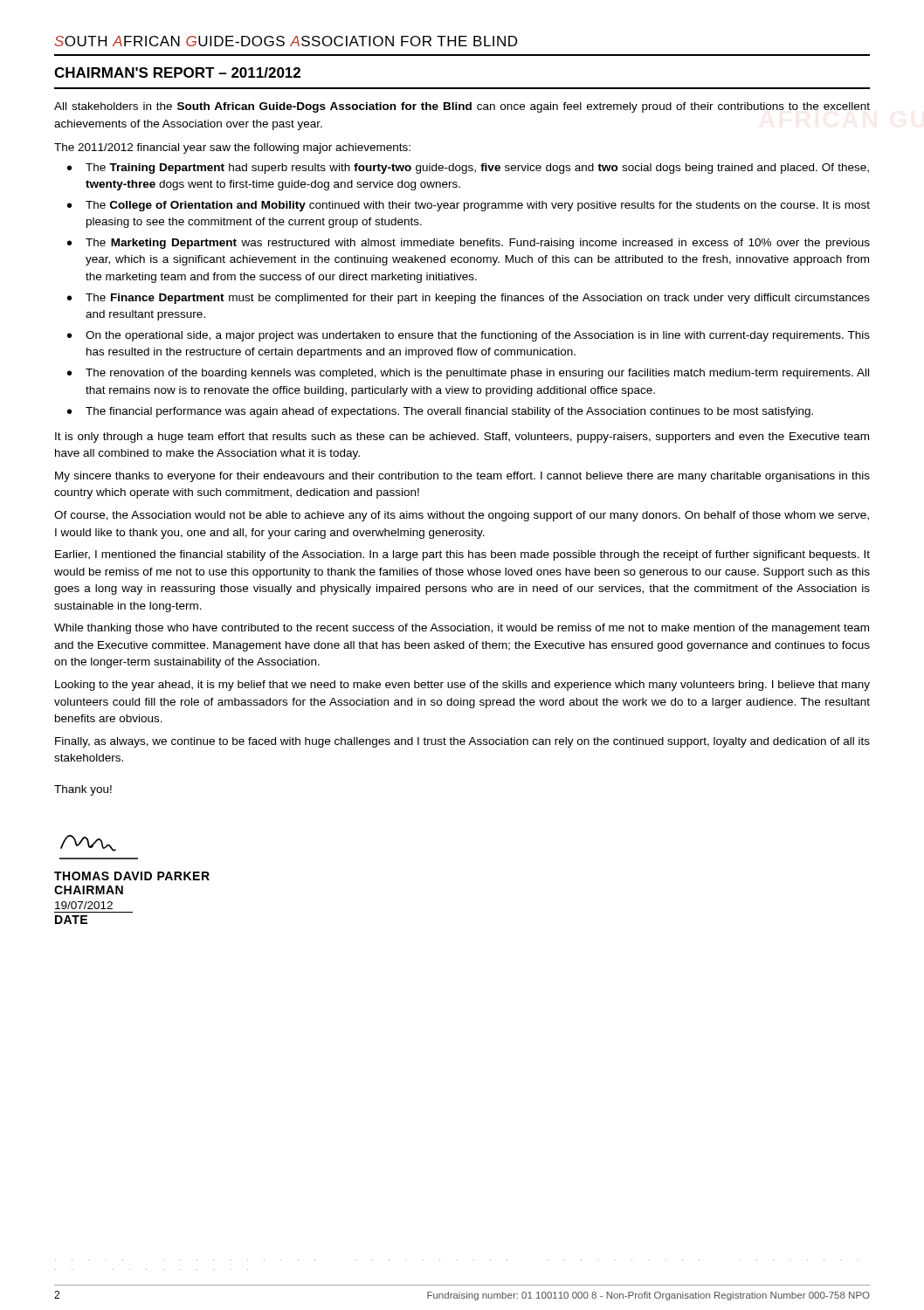This screenshot has height=1310, width=924.
Task: Where is the passage that starts "The 2011/2012 financial year saw"?
Action: [x=233, y=147]
